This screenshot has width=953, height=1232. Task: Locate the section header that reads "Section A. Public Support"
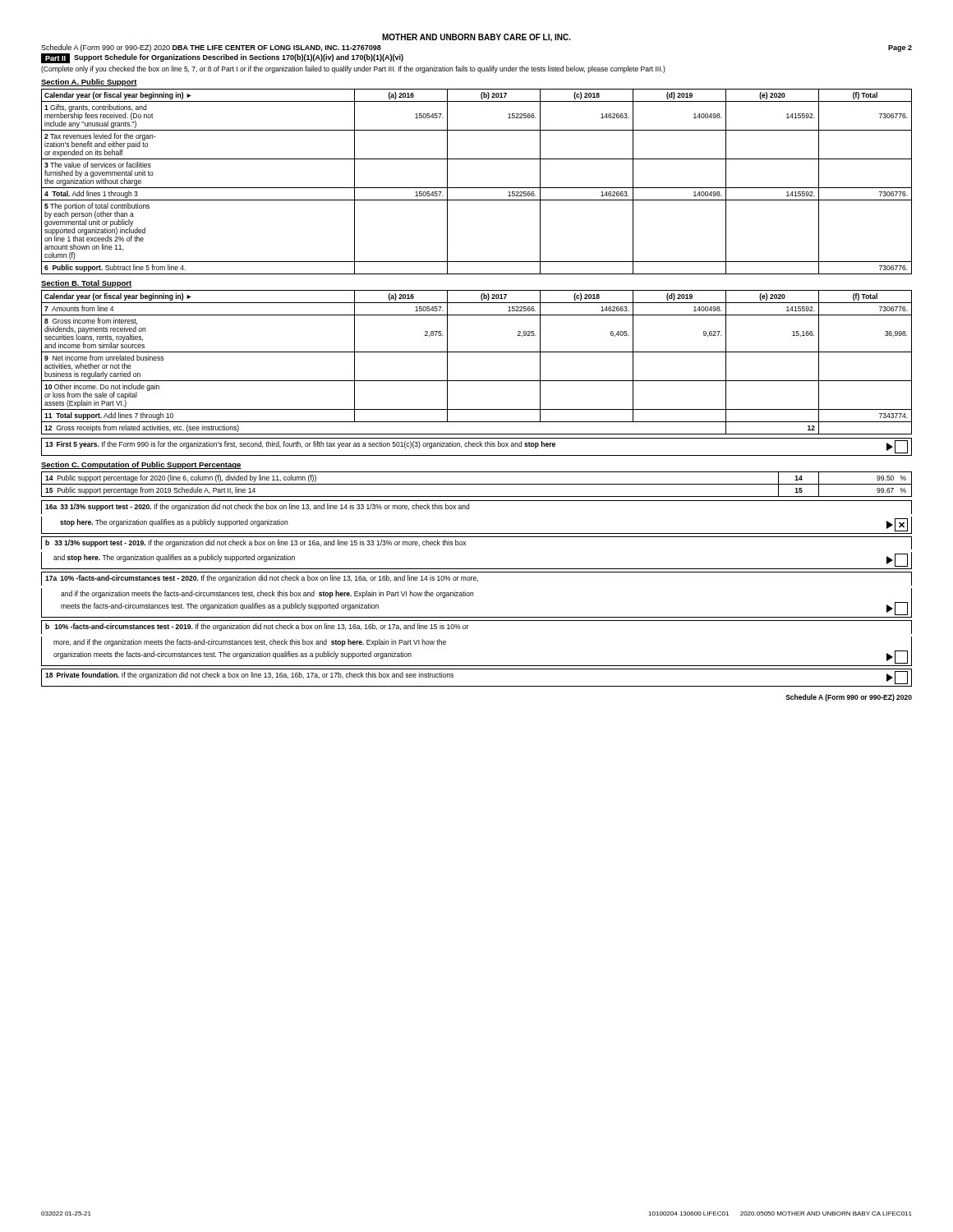point(89,82)
